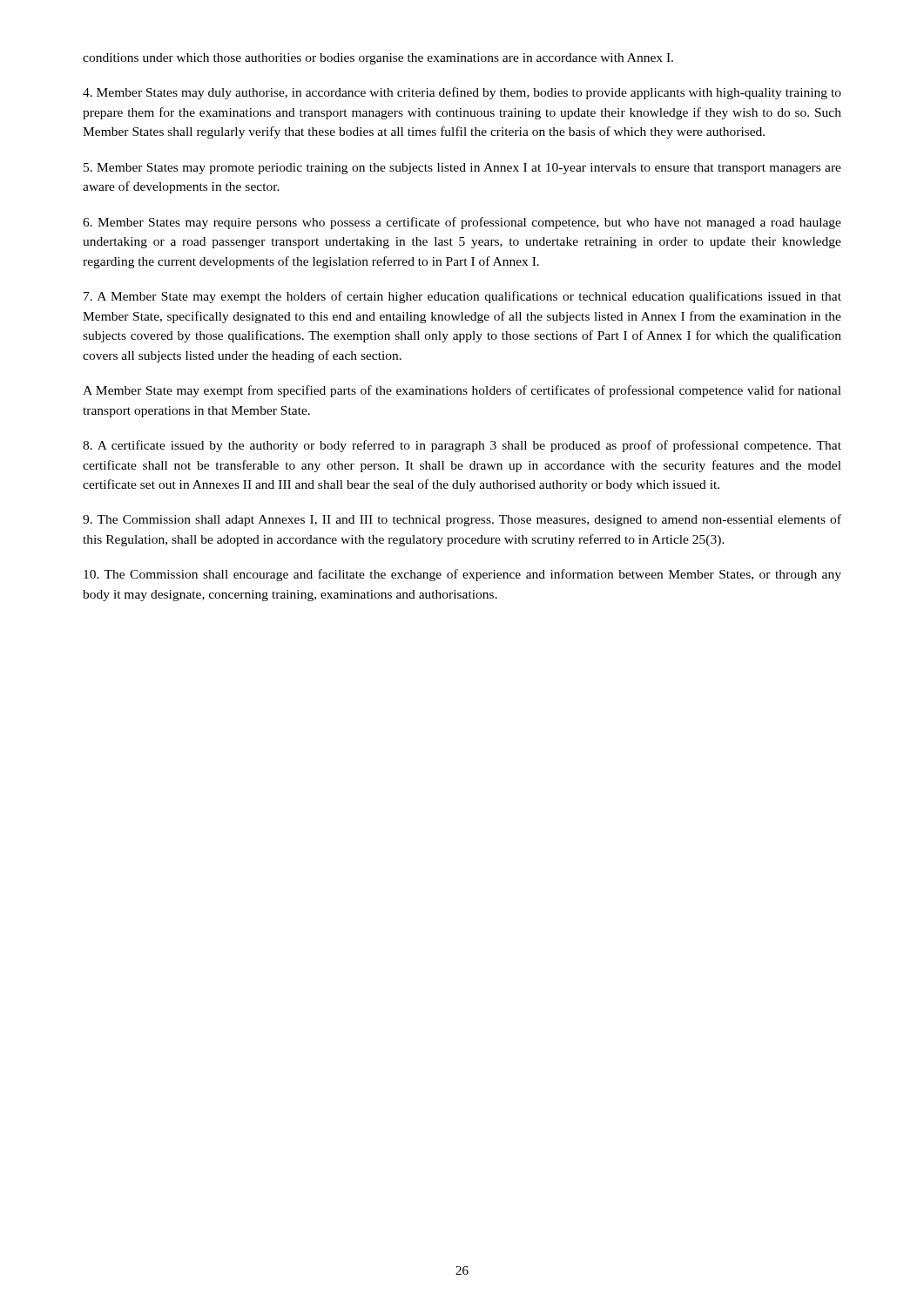Point to the block beginning "conditions under which those authorities or"

click(x=378, y=57)
